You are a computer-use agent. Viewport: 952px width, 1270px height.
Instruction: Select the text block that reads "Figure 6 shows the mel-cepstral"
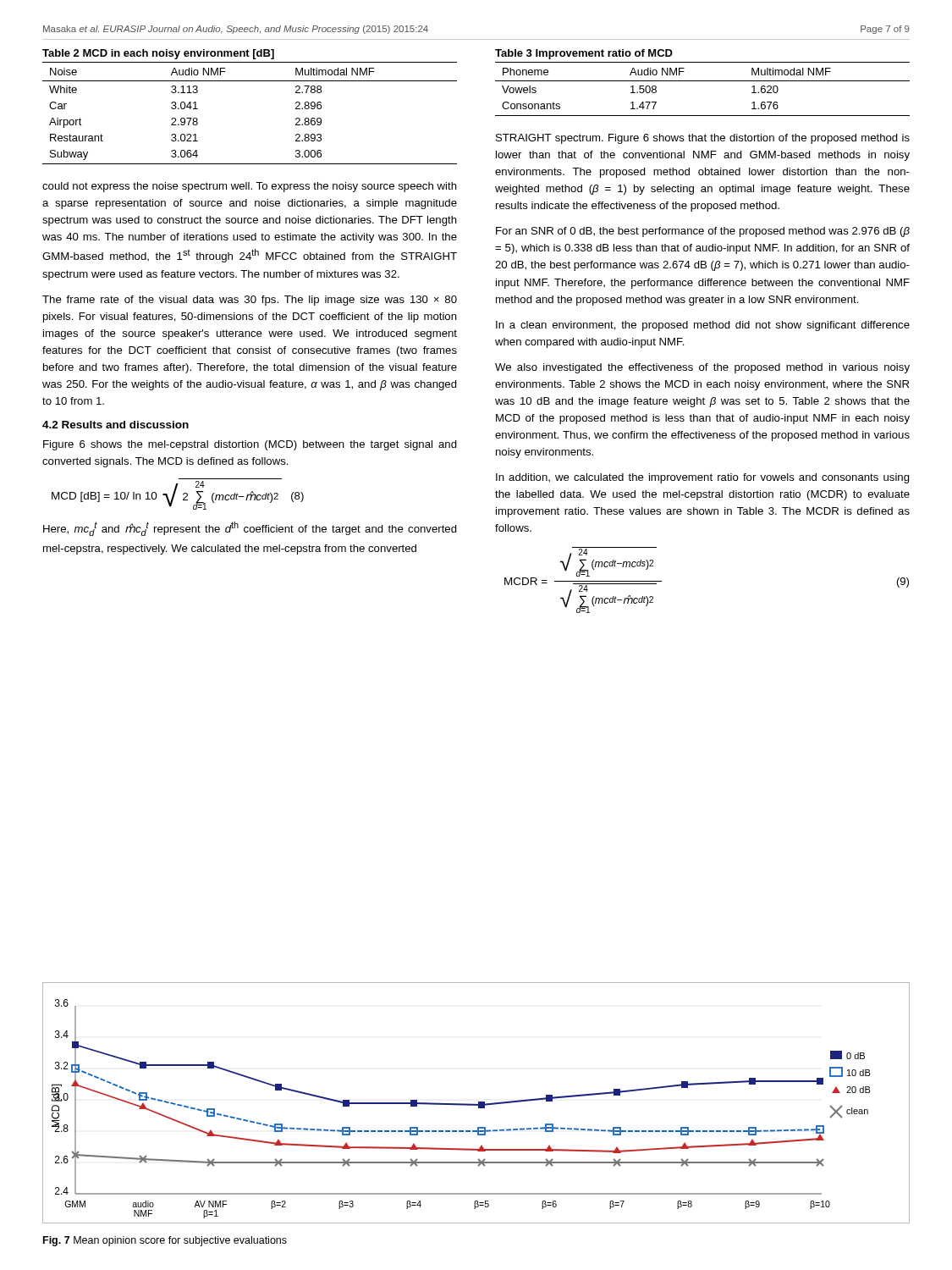pos(250,453)
